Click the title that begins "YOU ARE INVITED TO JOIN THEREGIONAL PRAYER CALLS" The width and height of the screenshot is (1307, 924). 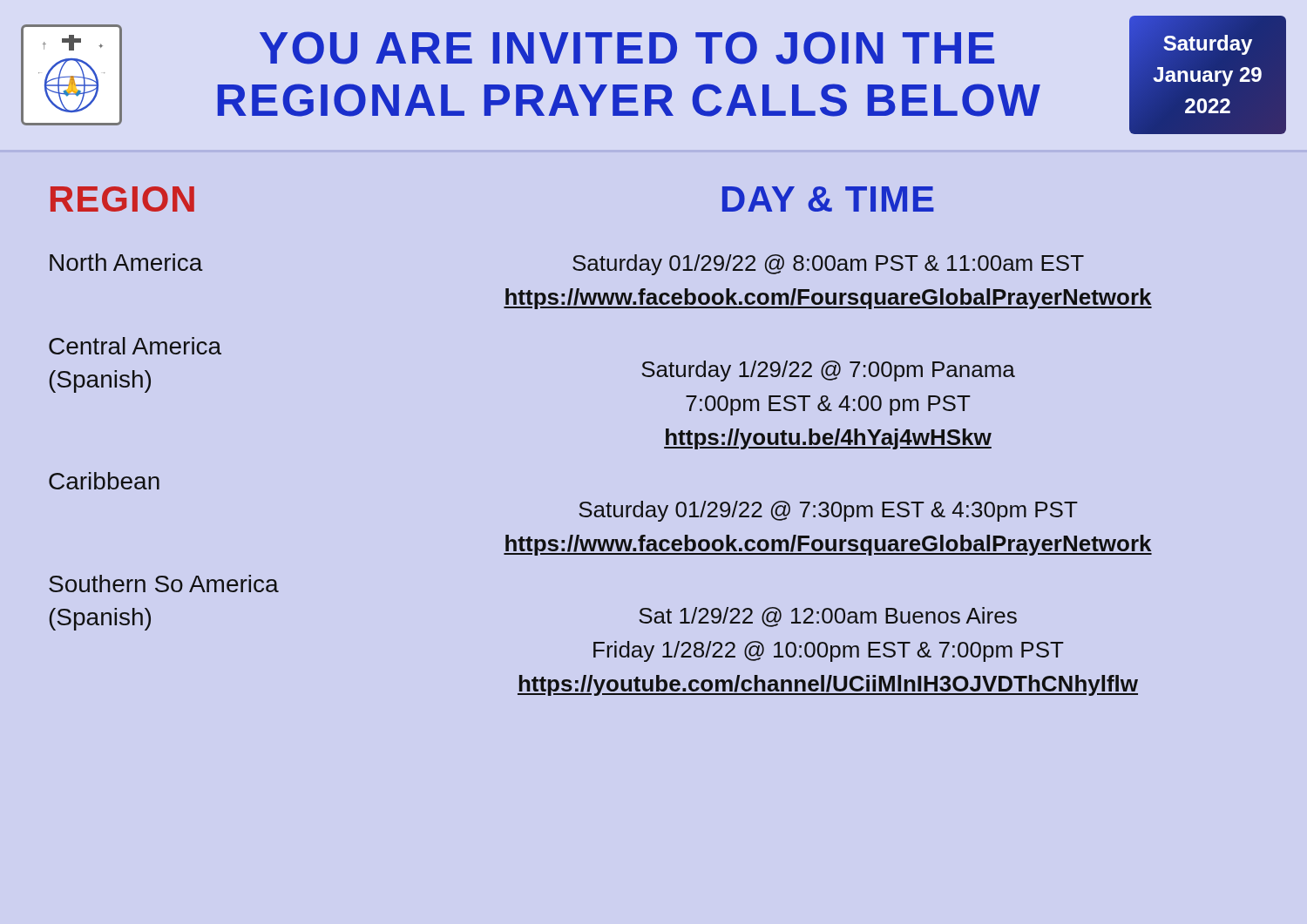click(x=628, y=74)
